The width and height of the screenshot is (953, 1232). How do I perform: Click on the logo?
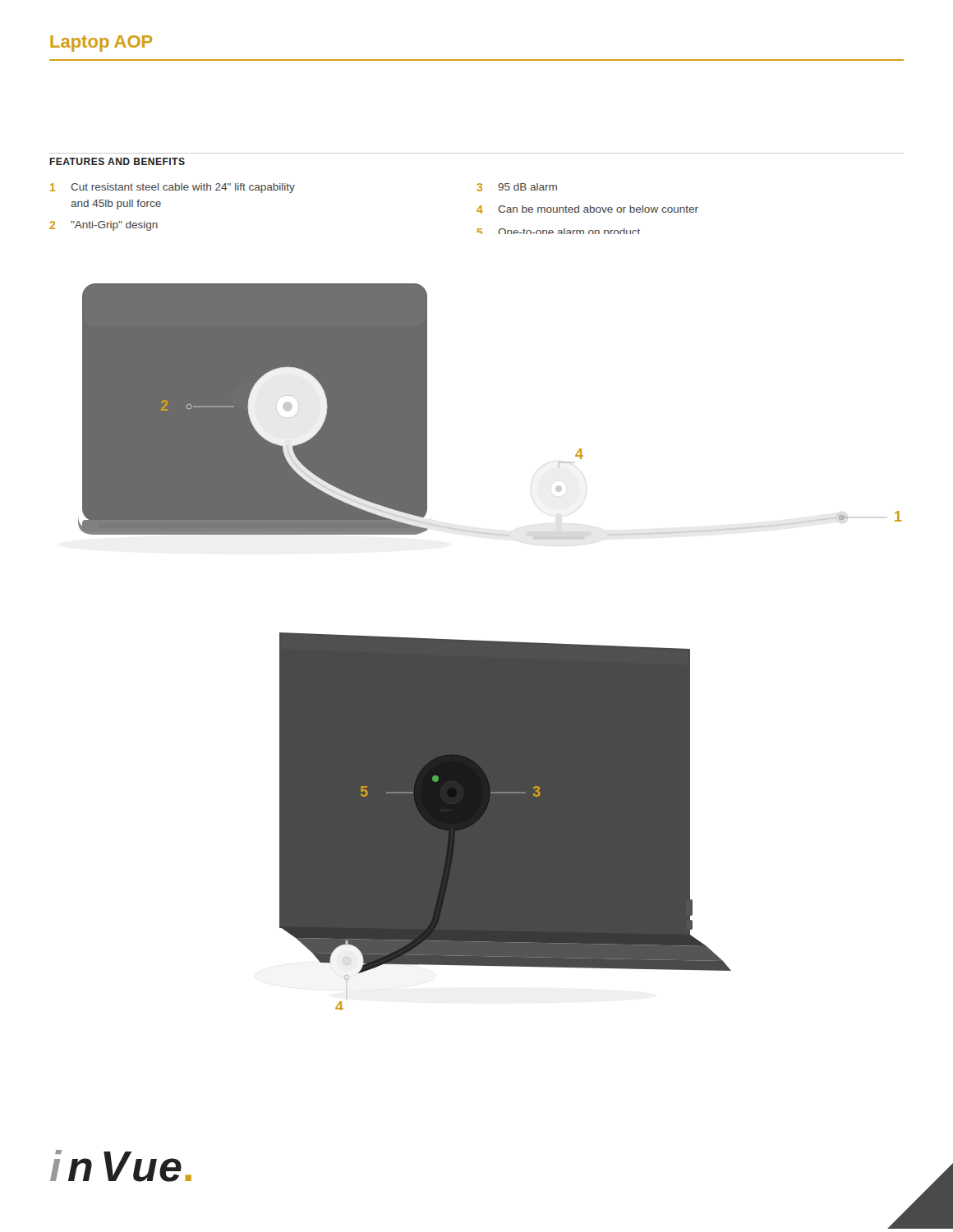(131, 1165)
